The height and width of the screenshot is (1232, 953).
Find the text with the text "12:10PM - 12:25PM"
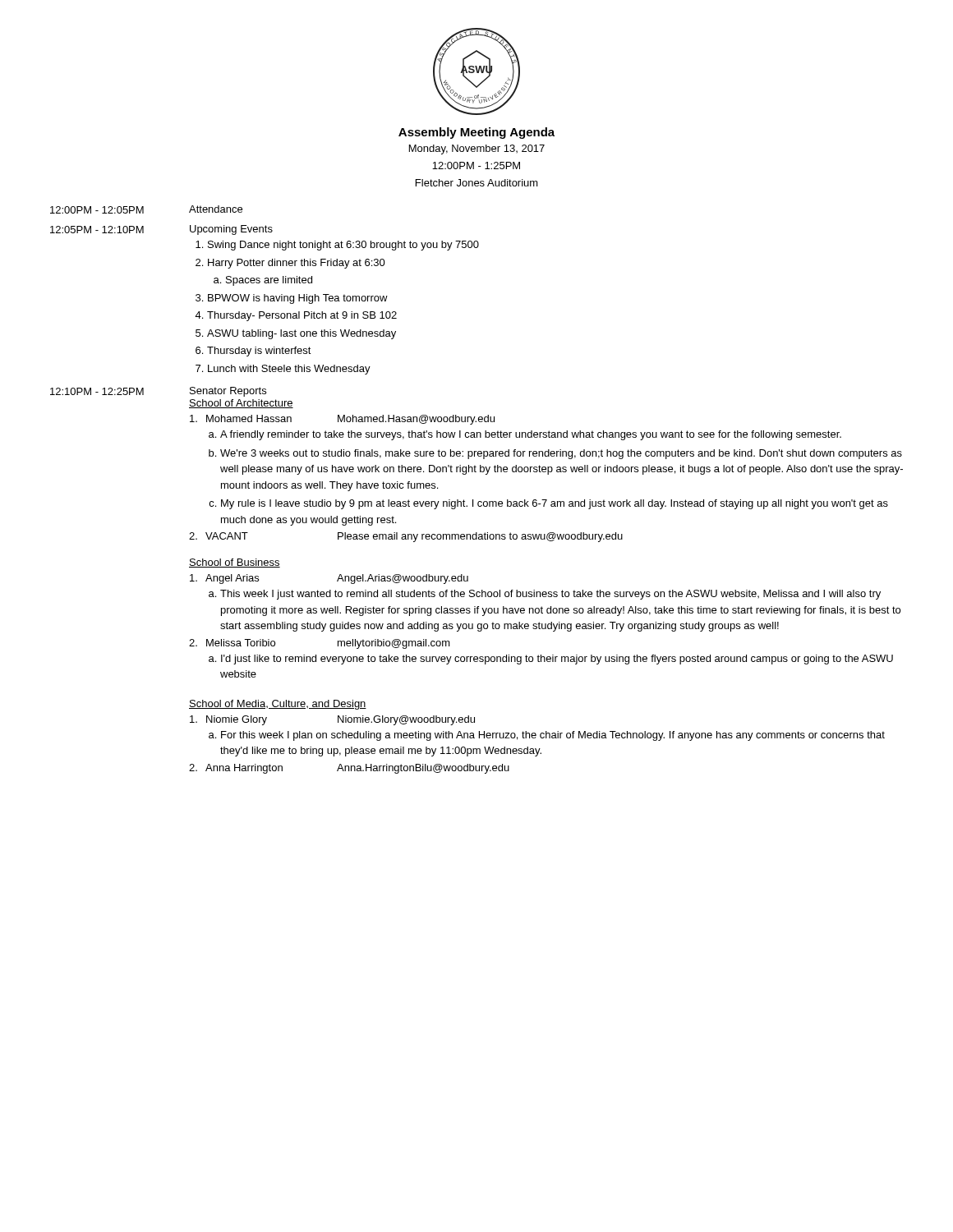pos(97,392)
